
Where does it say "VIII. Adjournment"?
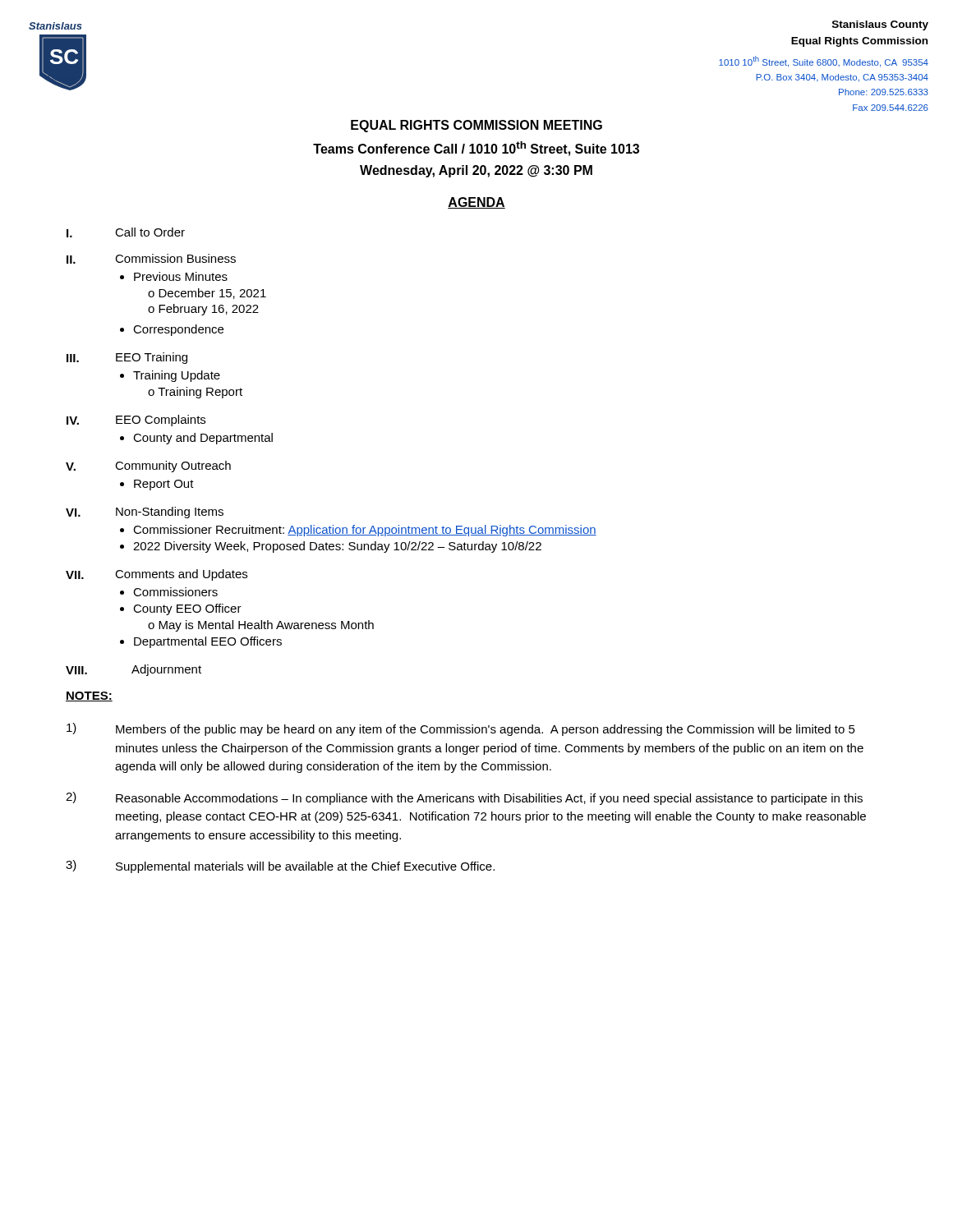click(134, 670)
